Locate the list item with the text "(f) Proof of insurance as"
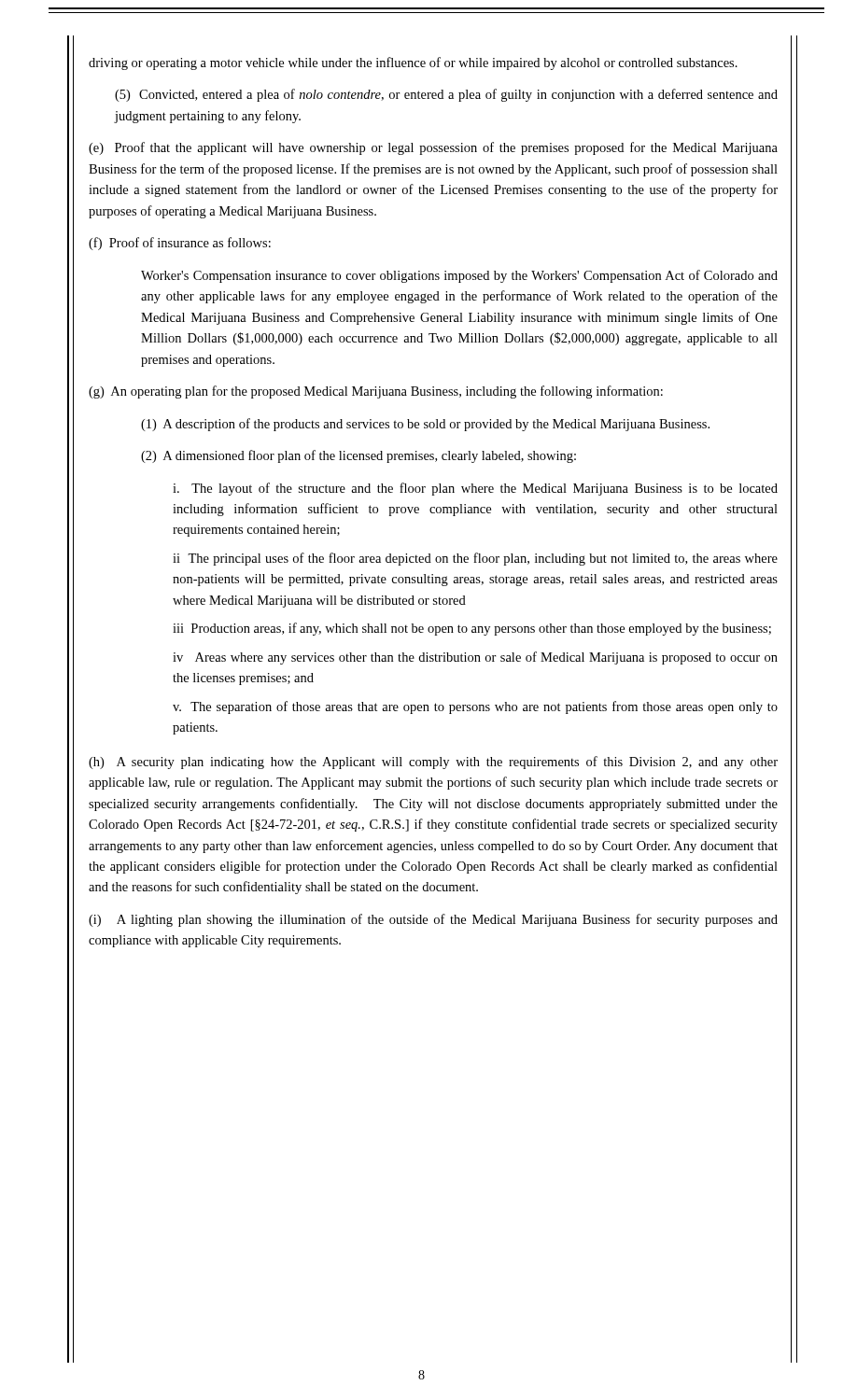843x1400 pixels. (180, 243)
